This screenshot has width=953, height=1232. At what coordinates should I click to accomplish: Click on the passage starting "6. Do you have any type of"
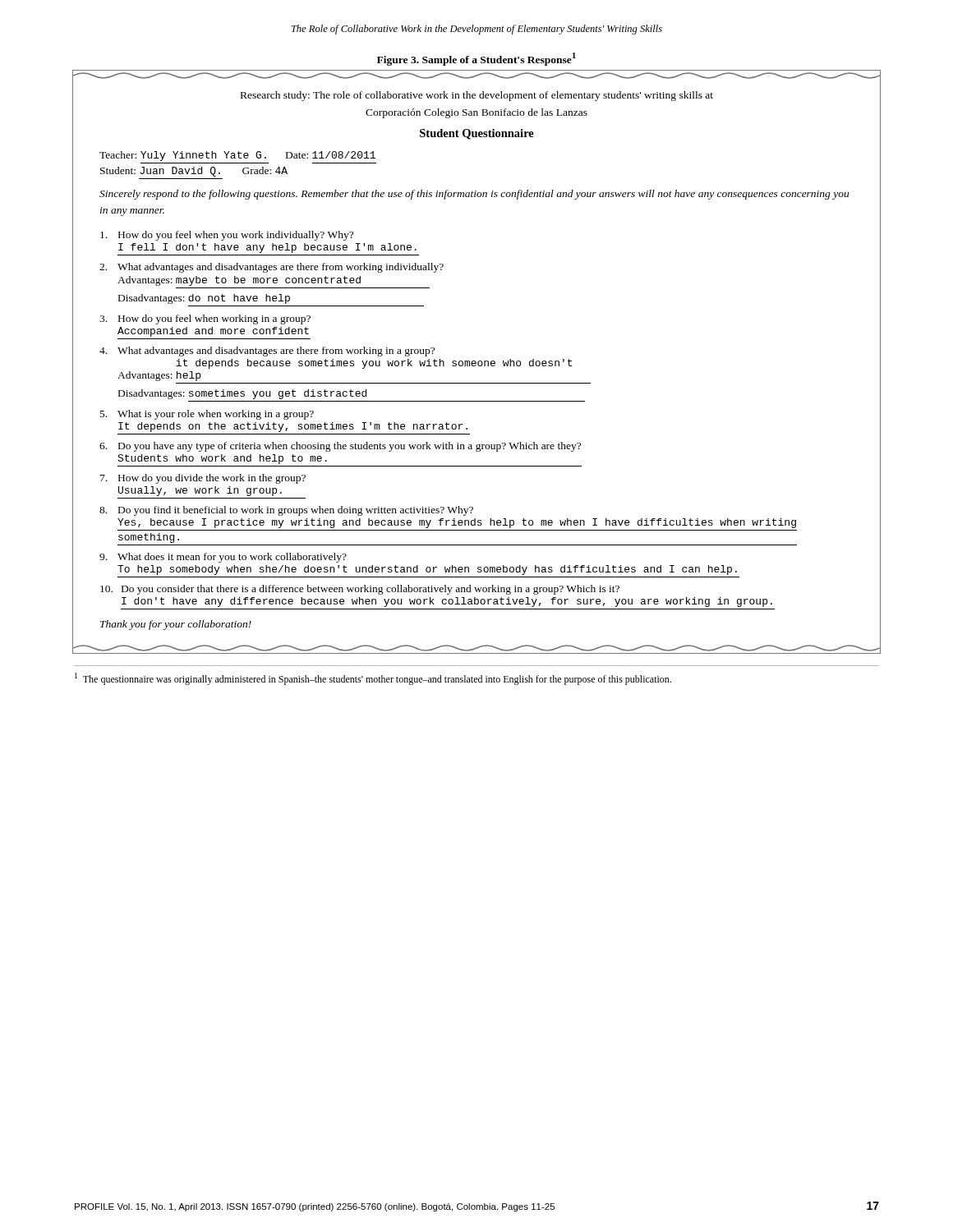(x=340, y=453)
